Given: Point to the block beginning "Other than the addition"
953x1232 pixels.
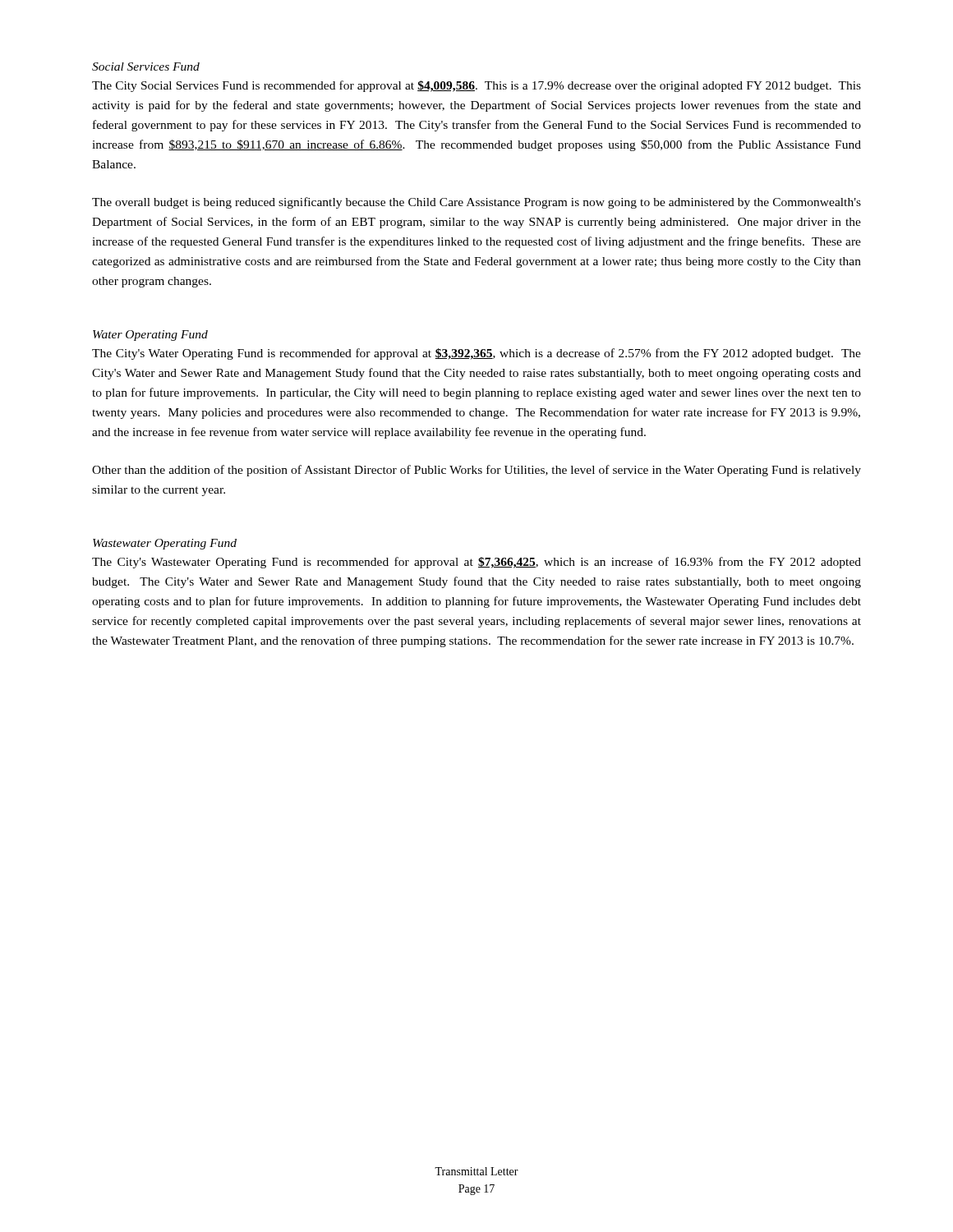Looking at the screenshot, I should click(x=476, y=479).
